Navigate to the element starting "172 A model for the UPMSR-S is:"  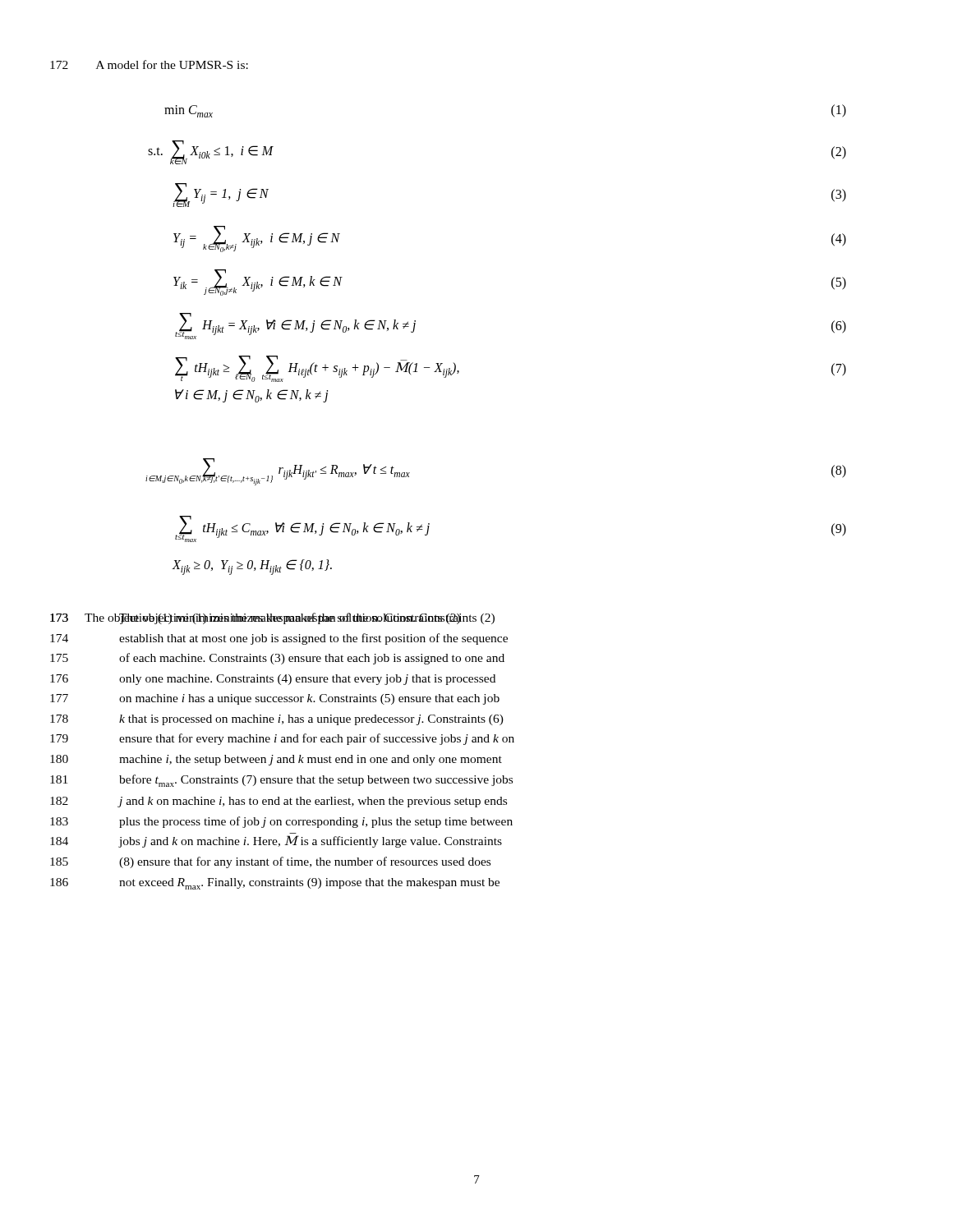(149, 64)
